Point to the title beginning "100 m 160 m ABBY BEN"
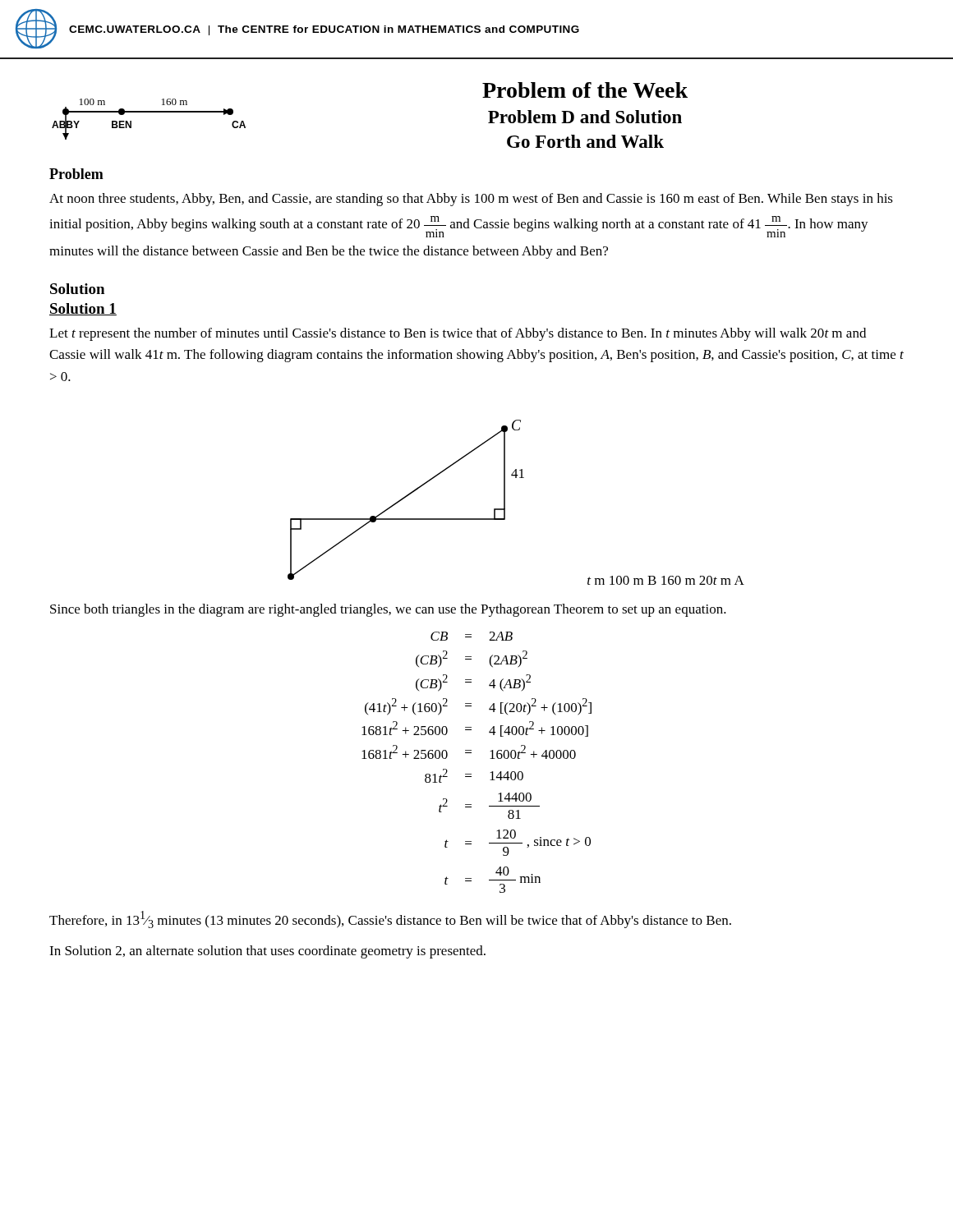This screenshot has width=953, height=1232. point(476,115)
